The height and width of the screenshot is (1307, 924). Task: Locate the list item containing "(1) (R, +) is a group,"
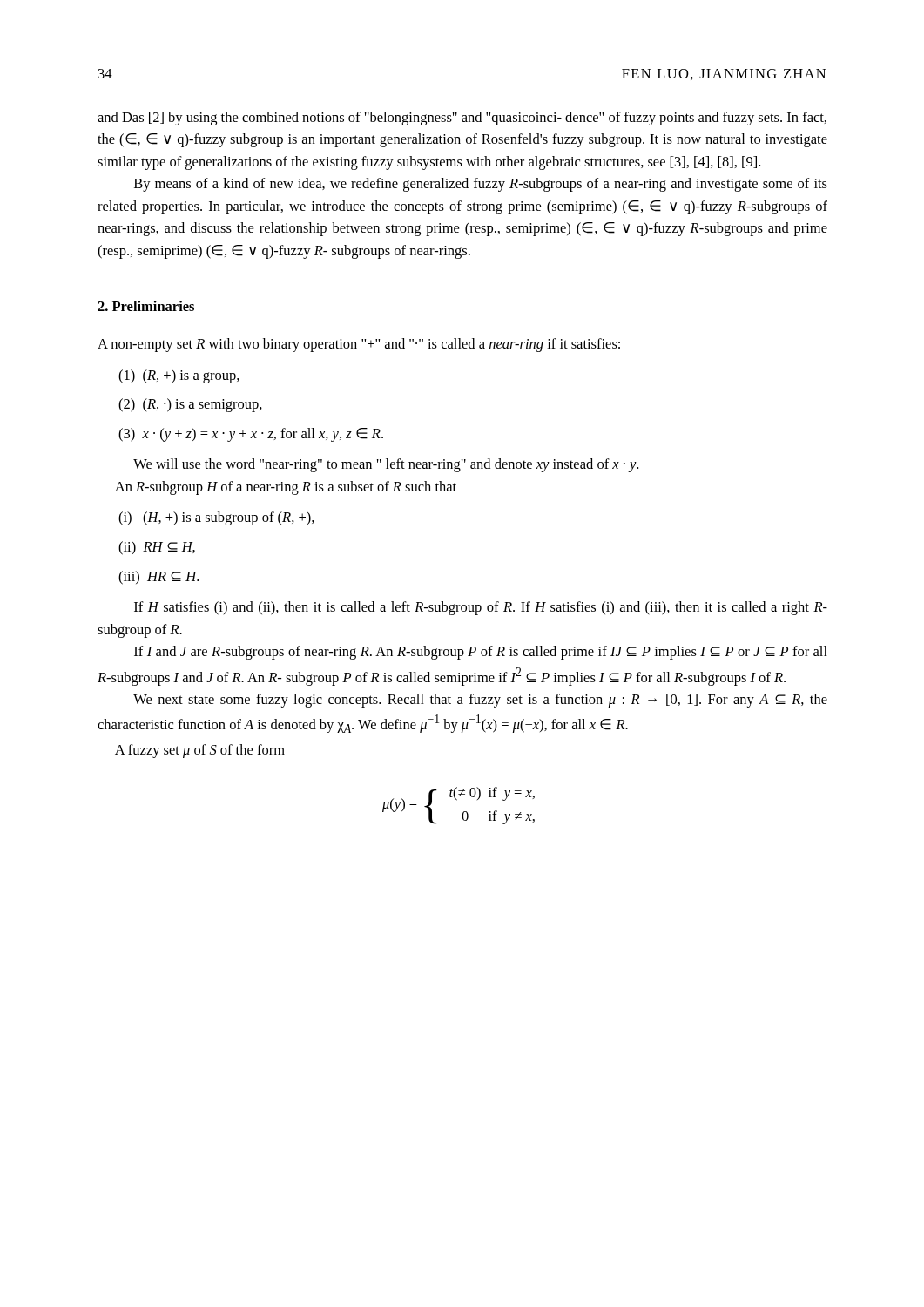point(179,376)
